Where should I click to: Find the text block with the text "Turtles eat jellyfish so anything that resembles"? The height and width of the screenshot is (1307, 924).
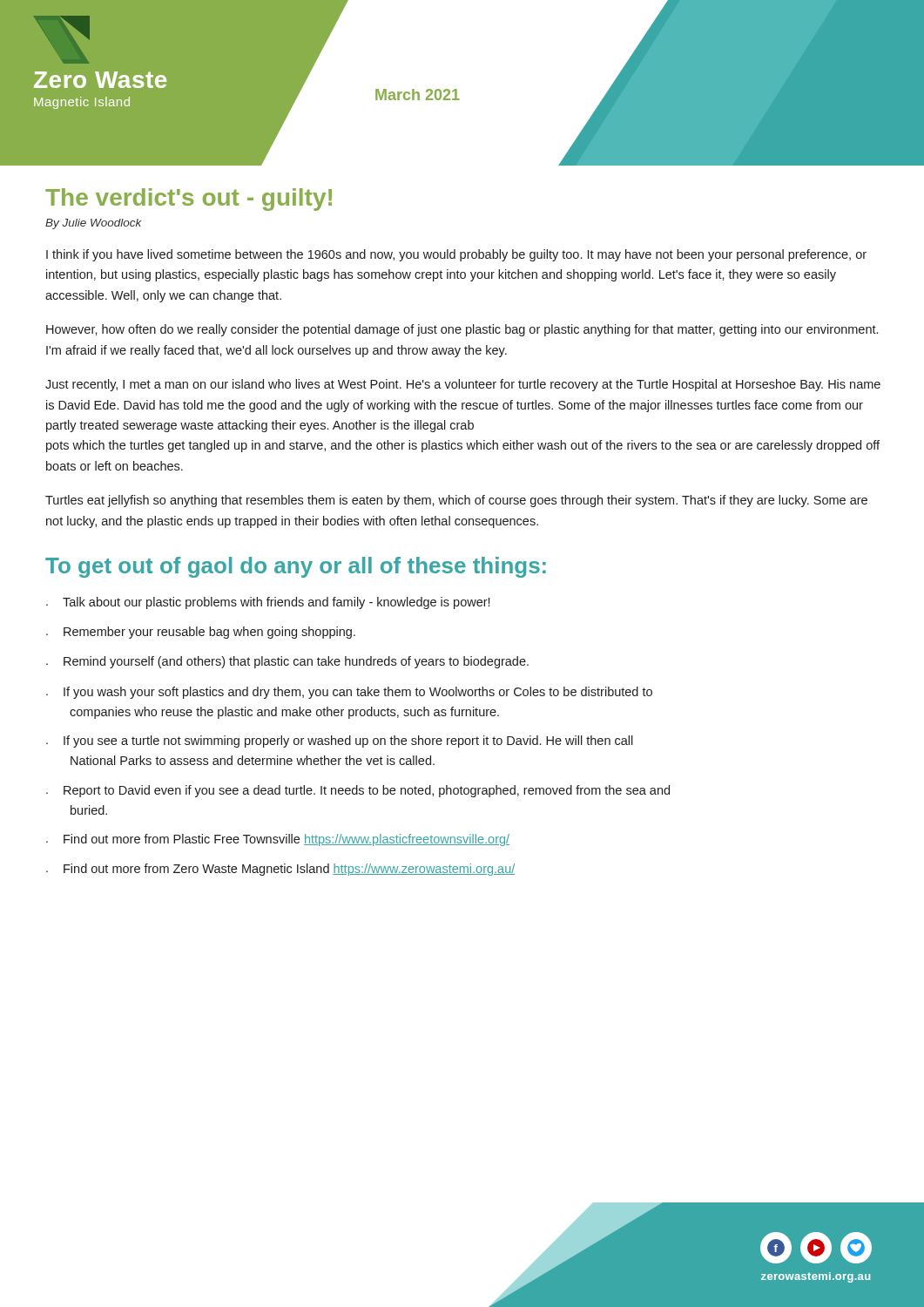(463, 511)
